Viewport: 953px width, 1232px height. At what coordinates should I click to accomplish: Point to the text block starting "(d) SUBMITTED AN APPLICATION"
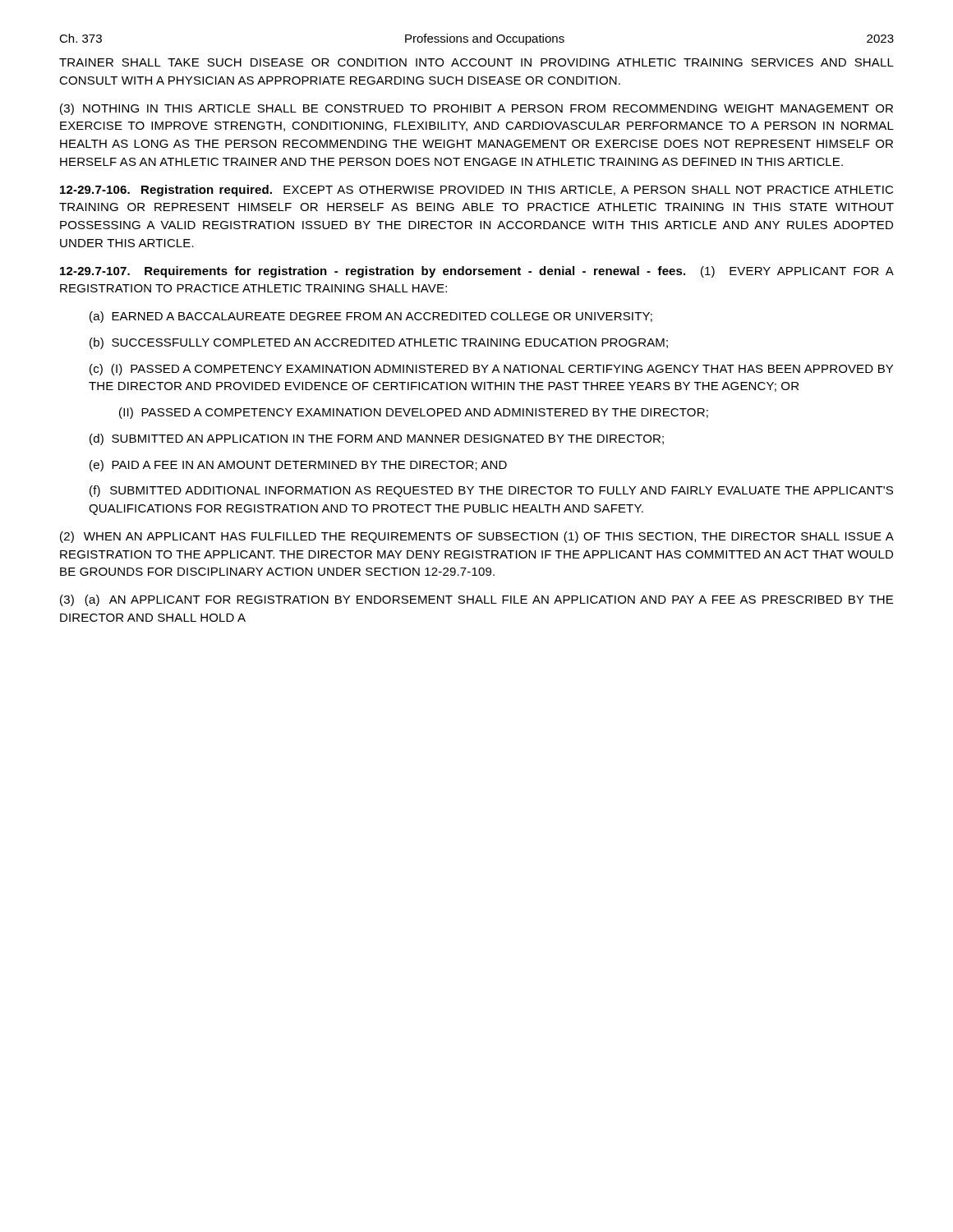[x=377, y=438]
